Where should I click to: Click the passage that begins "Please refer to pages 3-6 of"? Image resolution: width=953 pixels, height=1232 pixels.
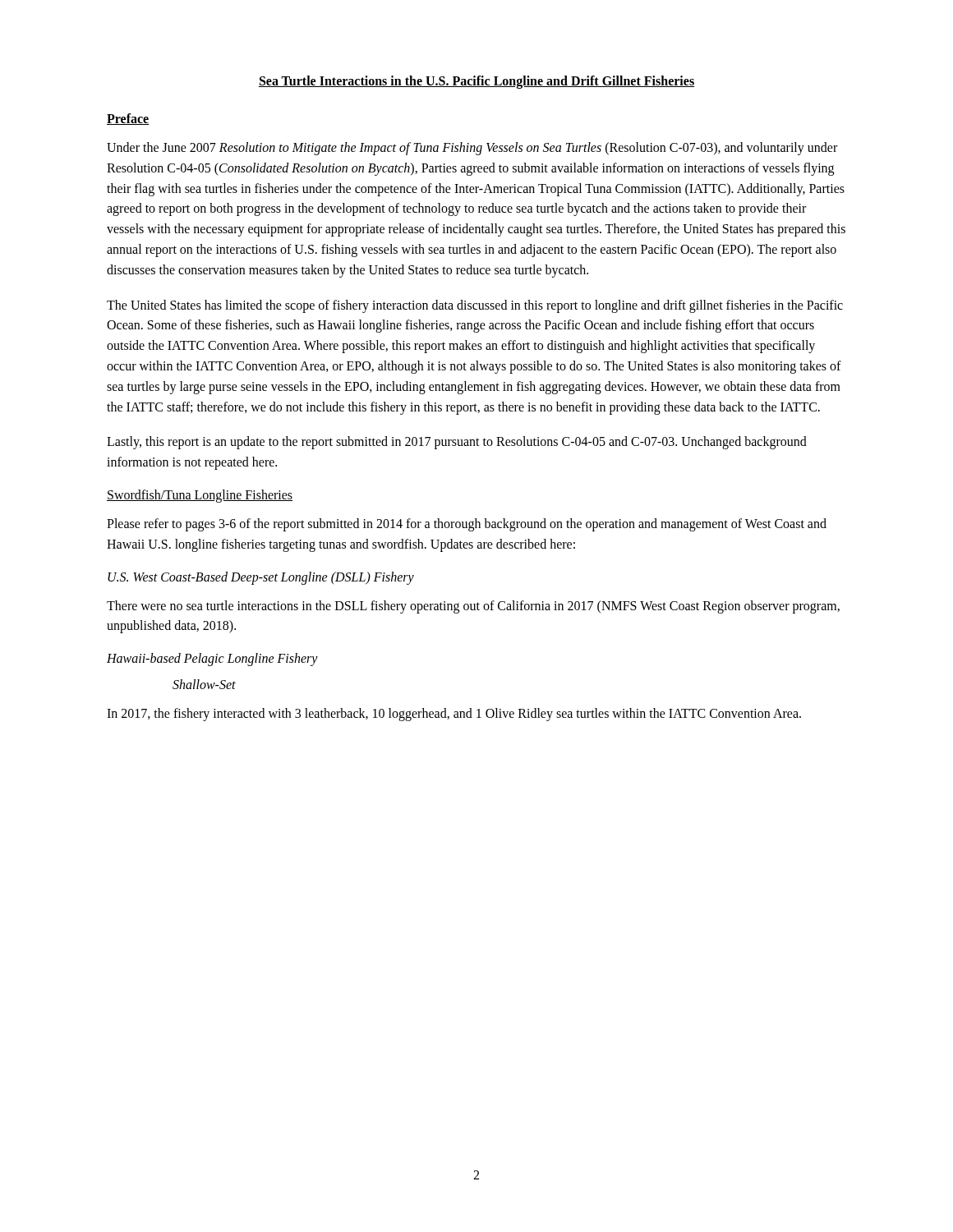click(x=467, y=534)
